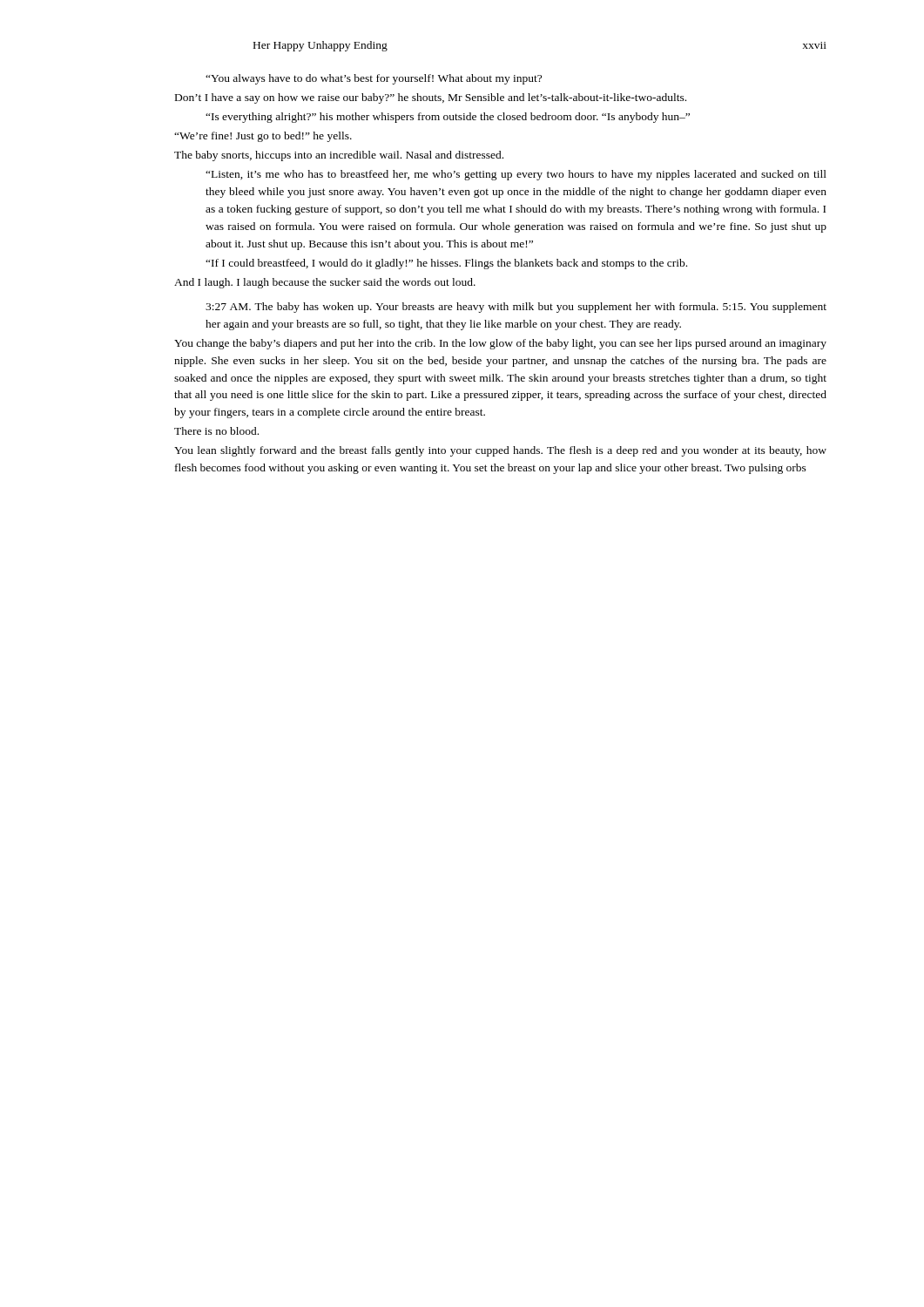Image resolution: width=924 pixels, height=1307 pixels.
Task: Select the text block that reads "And I laugh. I laugh because the sucker"
Action: click(325, 282)
